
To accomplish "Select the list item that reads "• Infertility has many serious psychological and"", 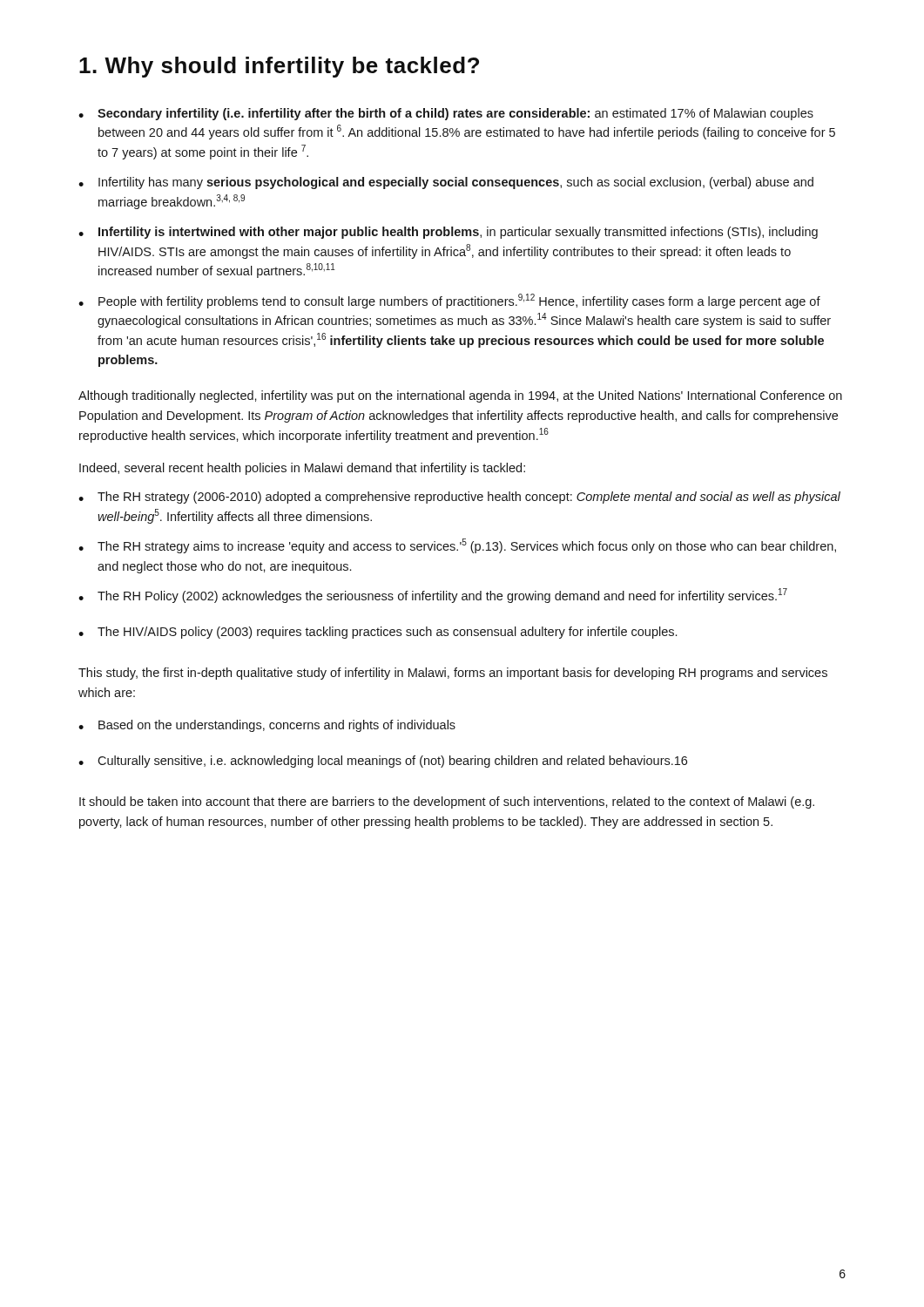I will (x=462, y=192).
